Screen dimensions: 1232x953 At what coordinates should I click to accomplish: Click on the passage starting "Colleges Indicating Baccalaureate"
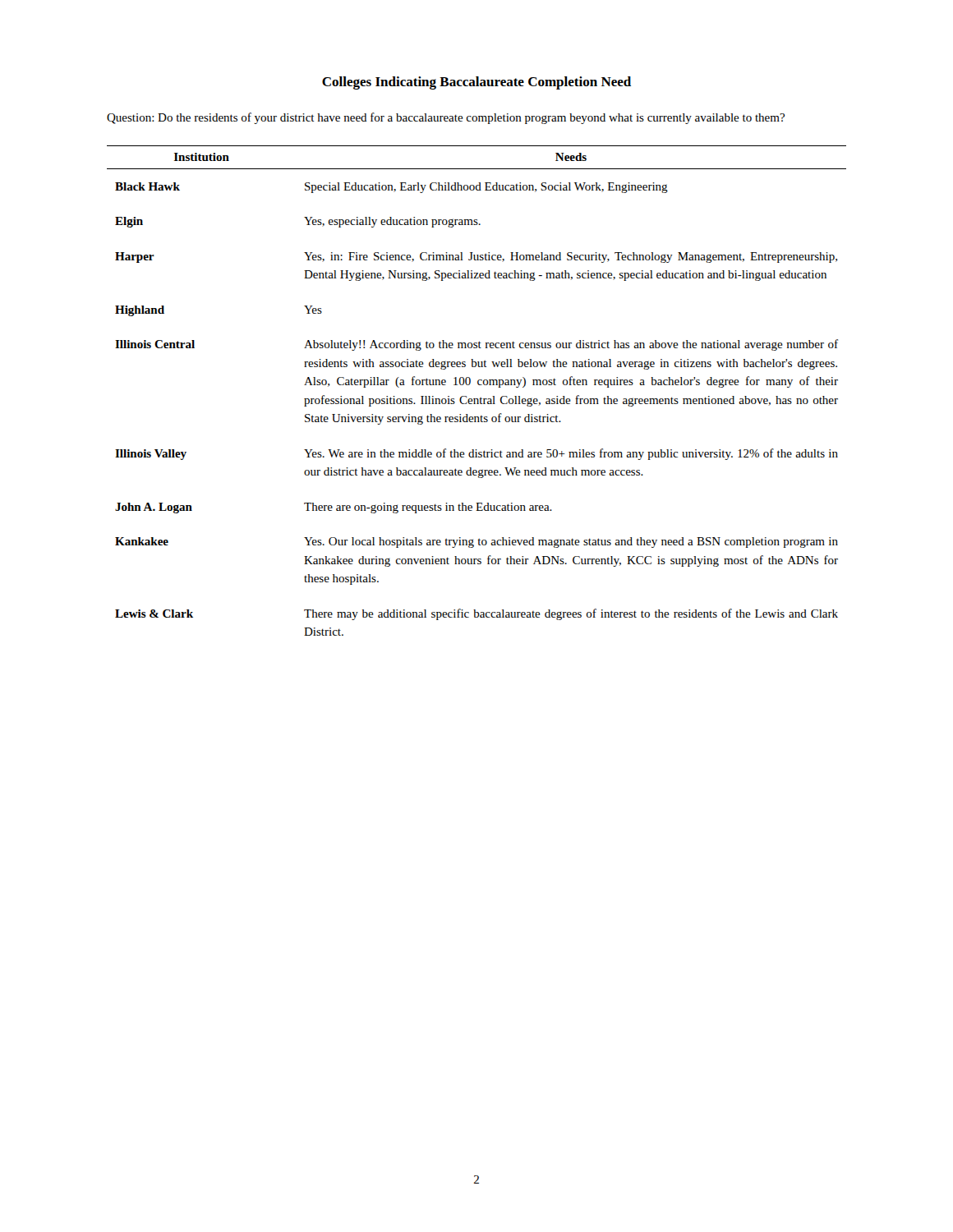(476, 82)
